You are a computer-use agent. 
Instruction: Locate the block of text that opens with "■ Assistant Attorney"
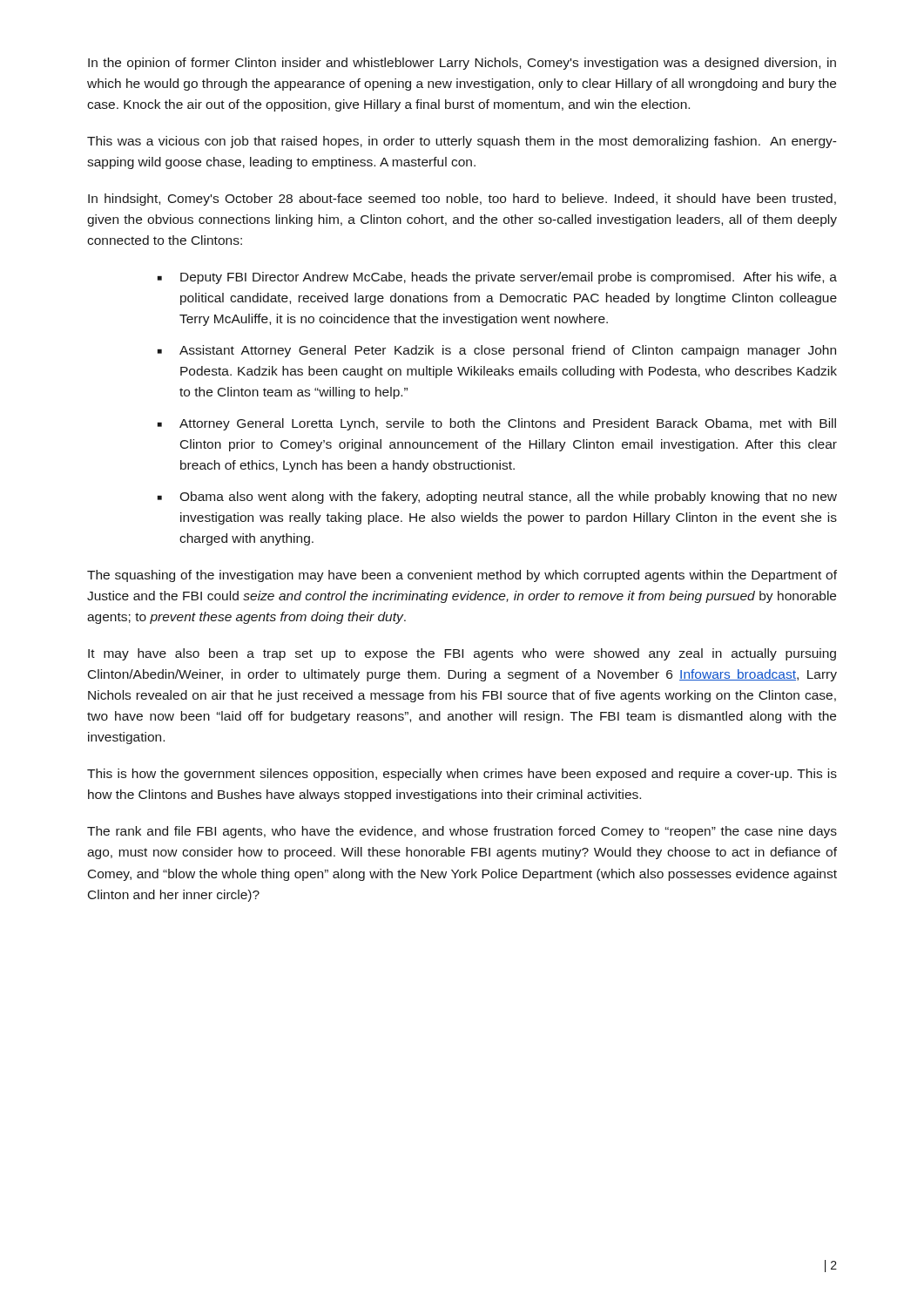coord(497,371)
